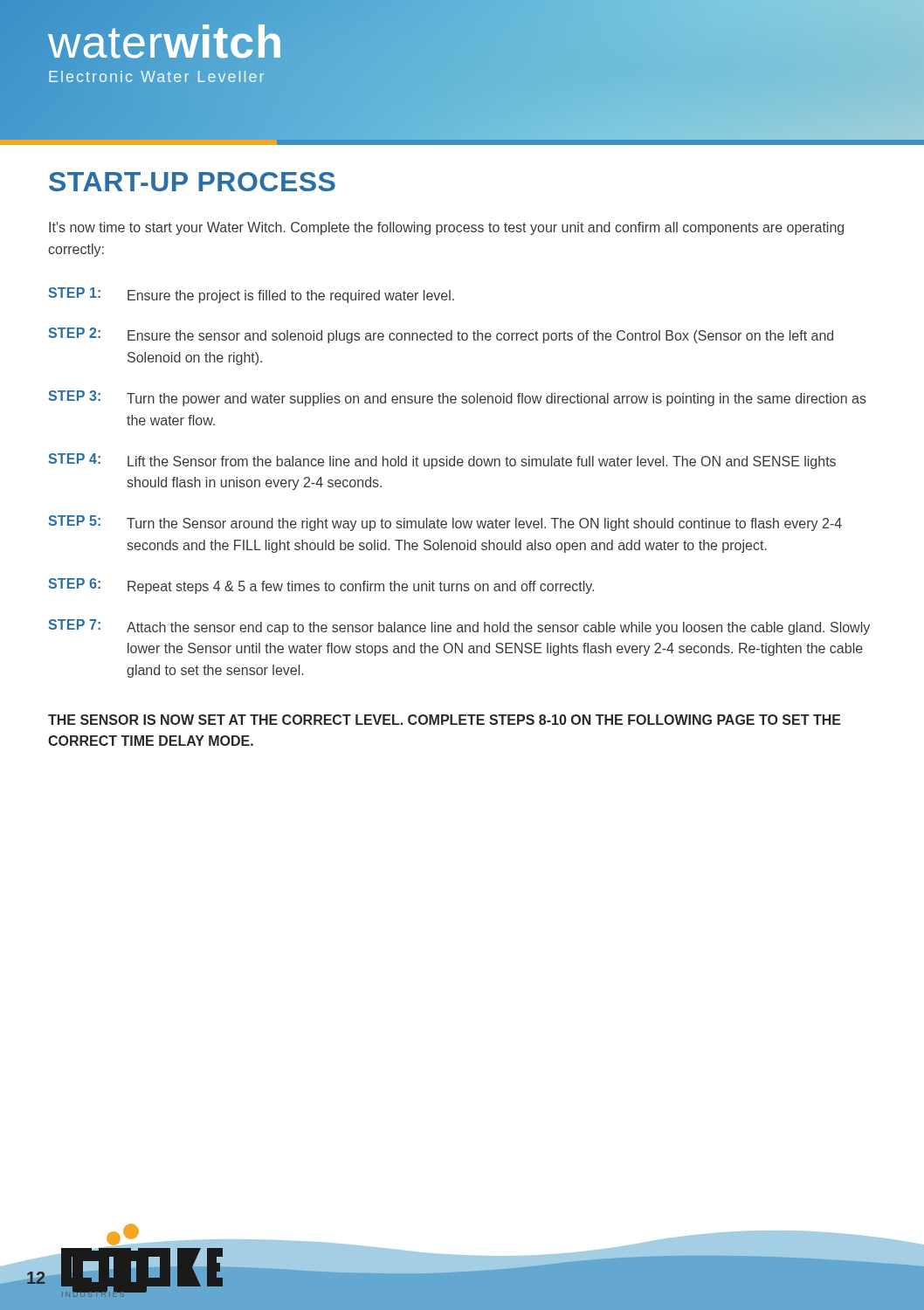Click on the passage starting "THE SENSOR IS"

click(462, 731)
